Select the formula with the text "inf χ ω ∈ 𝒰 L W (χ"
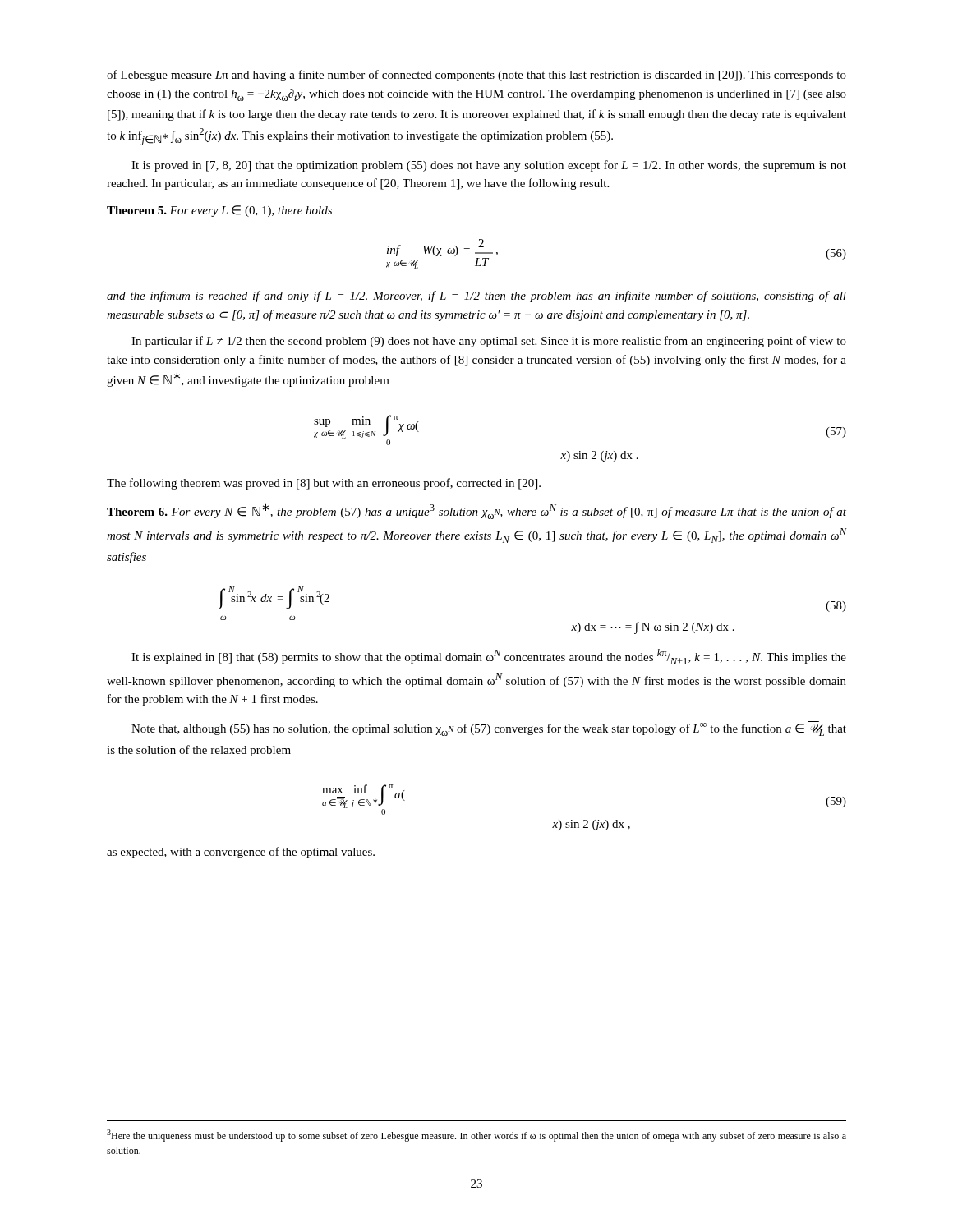Screen dimensions: 1232x953 pos(476,253)
